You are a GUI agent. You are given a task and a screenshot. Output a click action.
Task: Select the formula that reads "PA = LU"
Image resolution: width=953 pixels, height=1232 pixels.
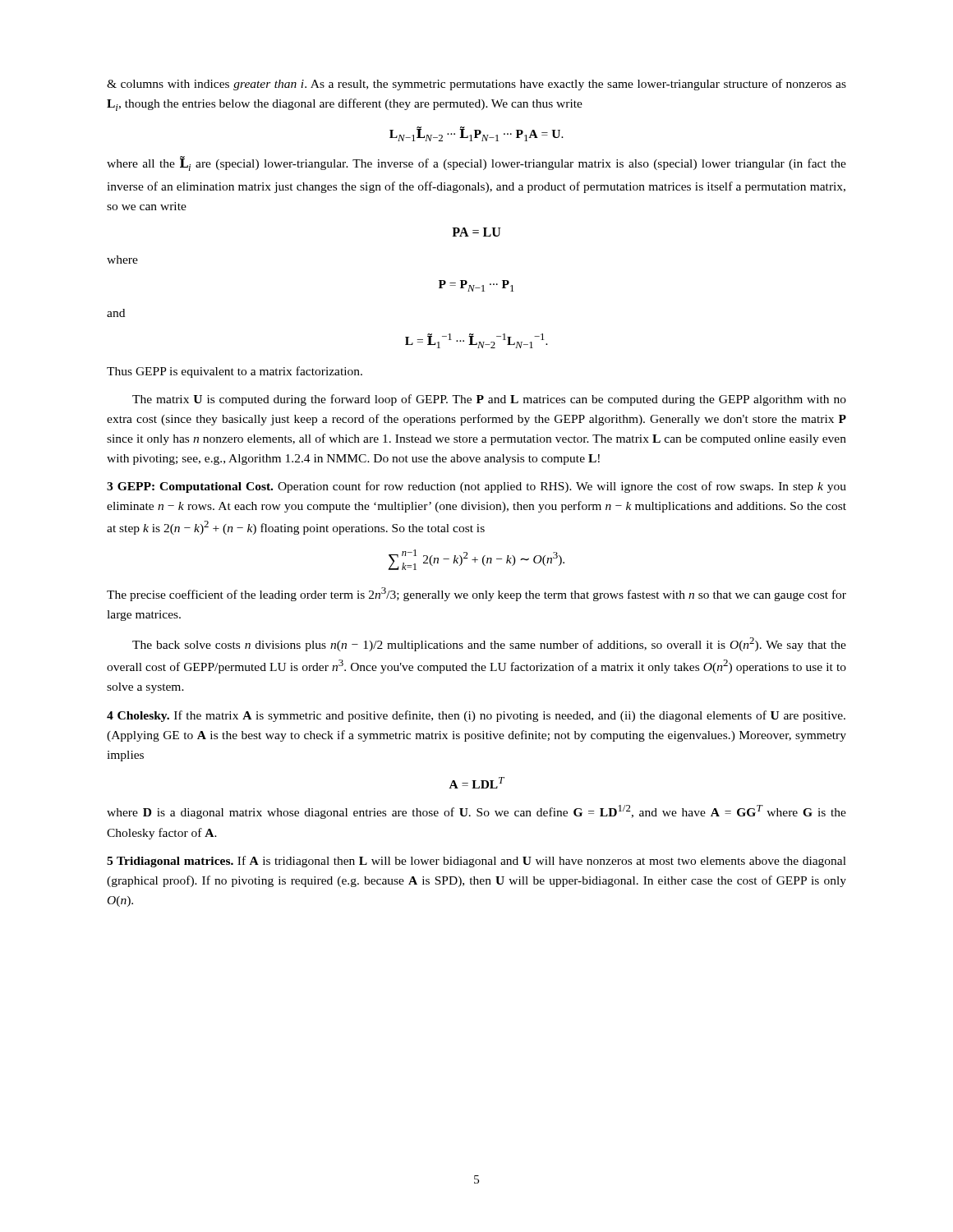tap(476, 232)
